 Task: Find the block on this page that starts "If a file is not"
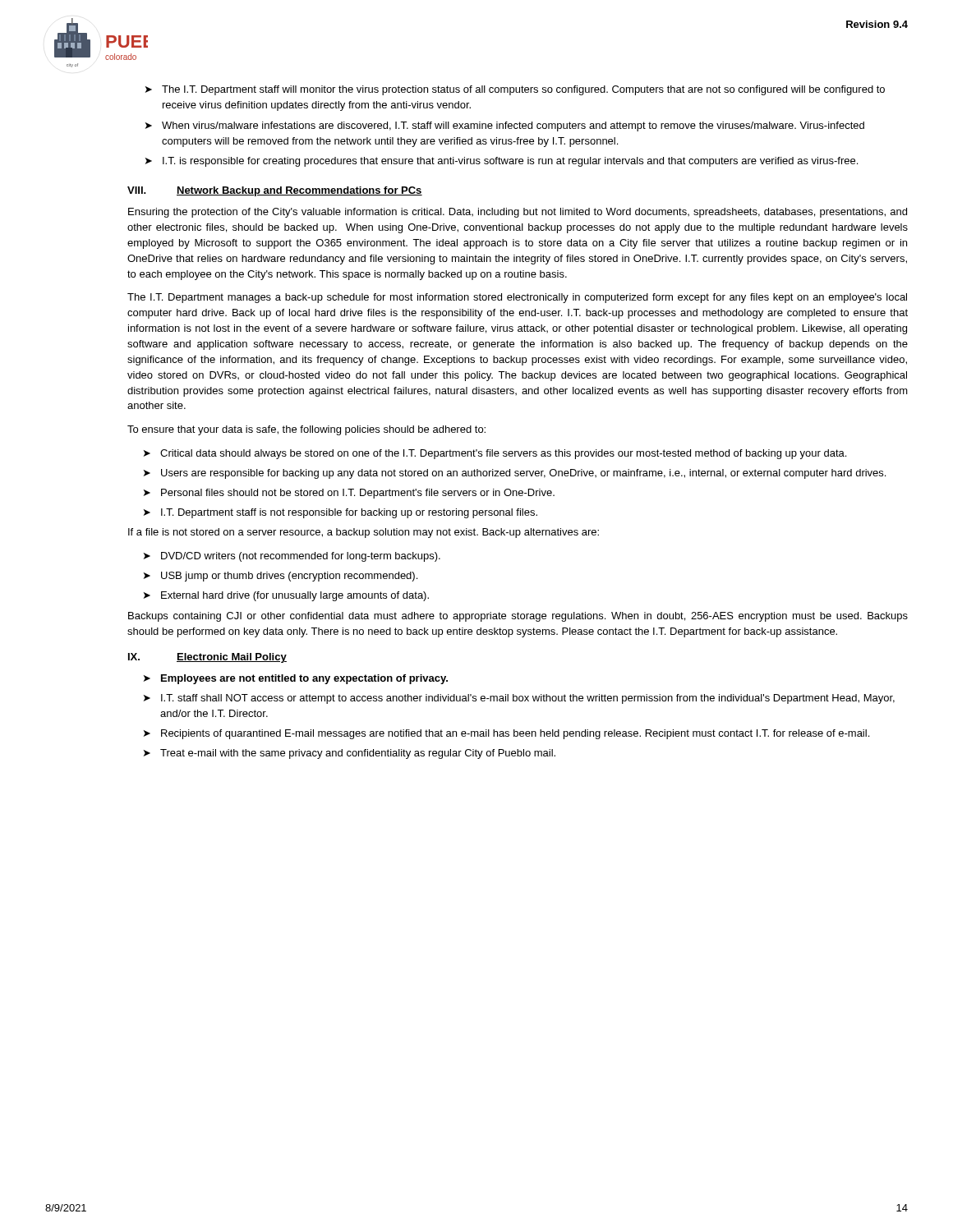coord(364,532)
